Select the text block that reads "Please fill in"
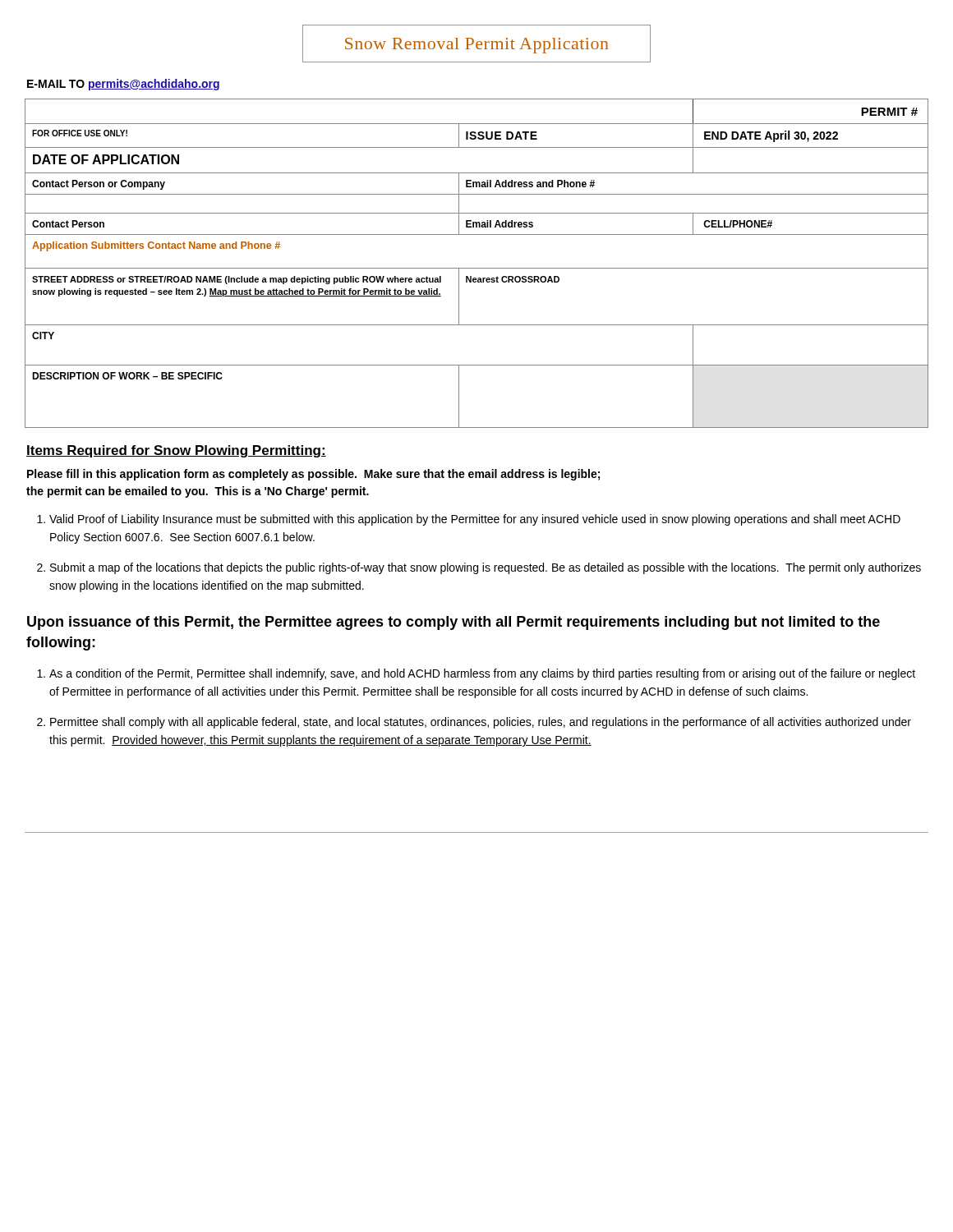This screenshot has width=953, height=1232. (314, 483)
